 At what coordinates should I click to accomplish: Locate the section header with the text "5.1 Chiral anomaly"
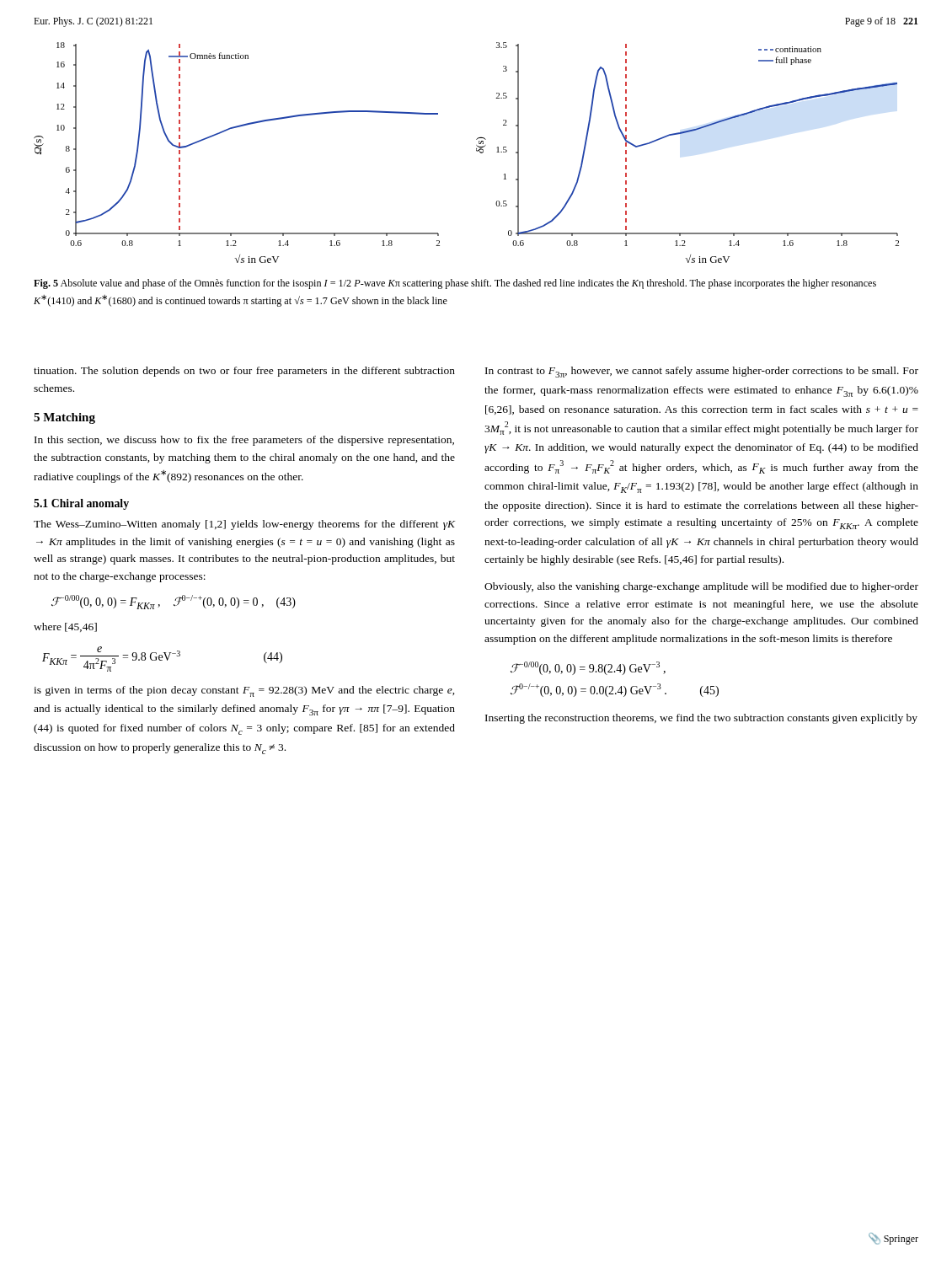point(81,504)
